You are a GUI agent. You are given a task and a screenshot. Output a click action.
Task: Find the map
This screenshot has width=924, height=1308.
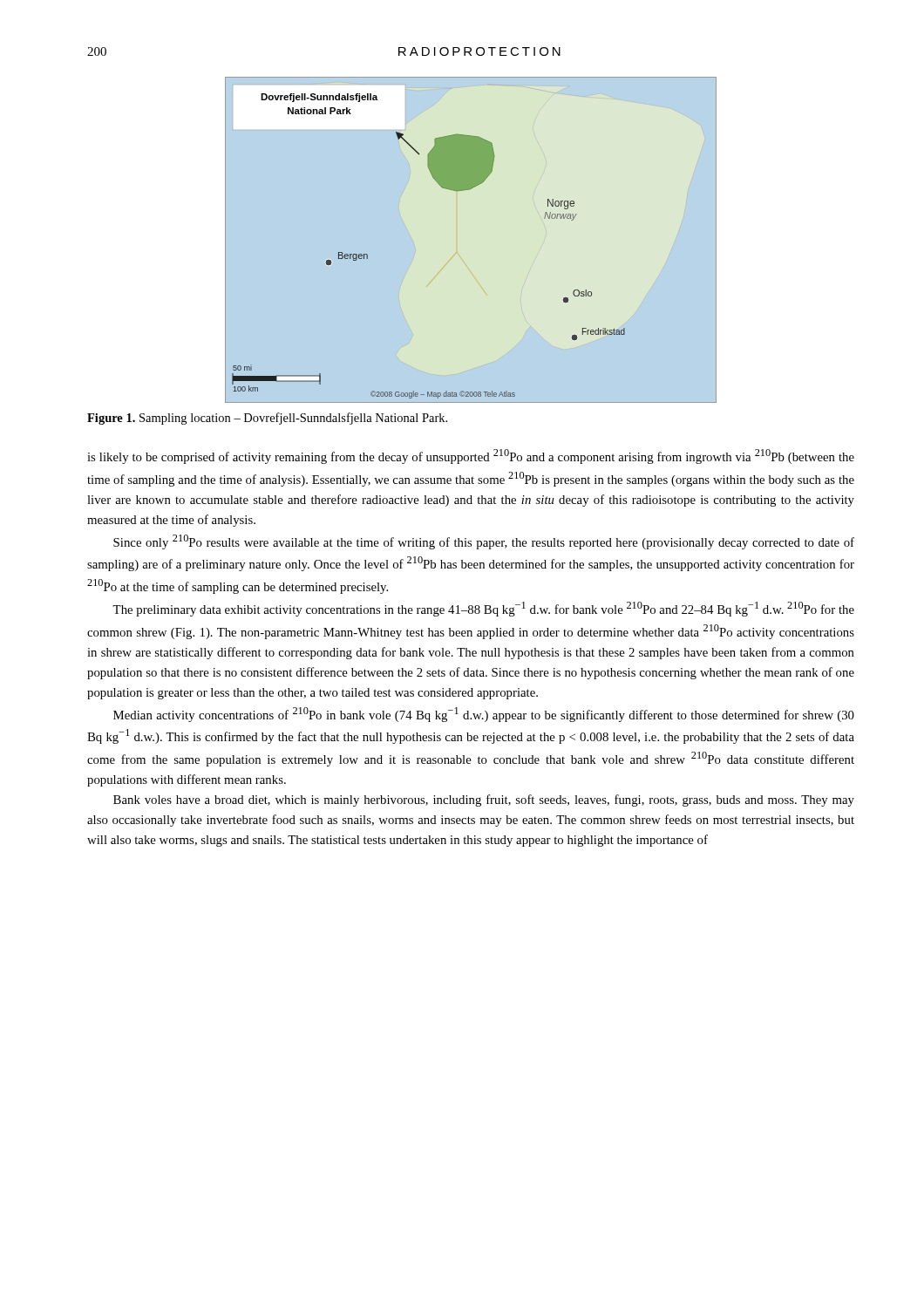click(x=471, y=240)
